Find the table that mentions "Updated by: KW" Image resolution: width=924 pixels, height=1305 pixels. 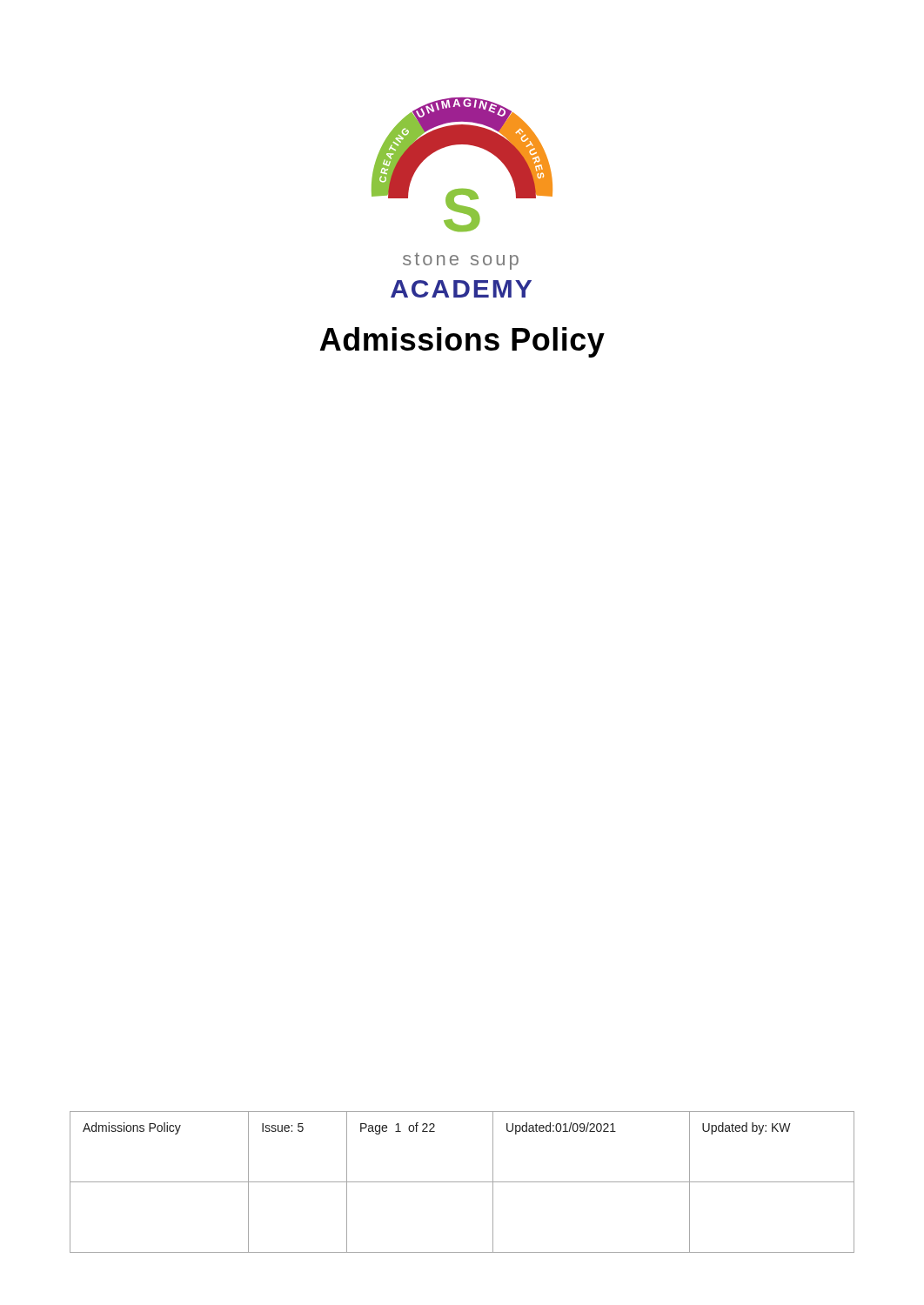(x=462, y=1182)
